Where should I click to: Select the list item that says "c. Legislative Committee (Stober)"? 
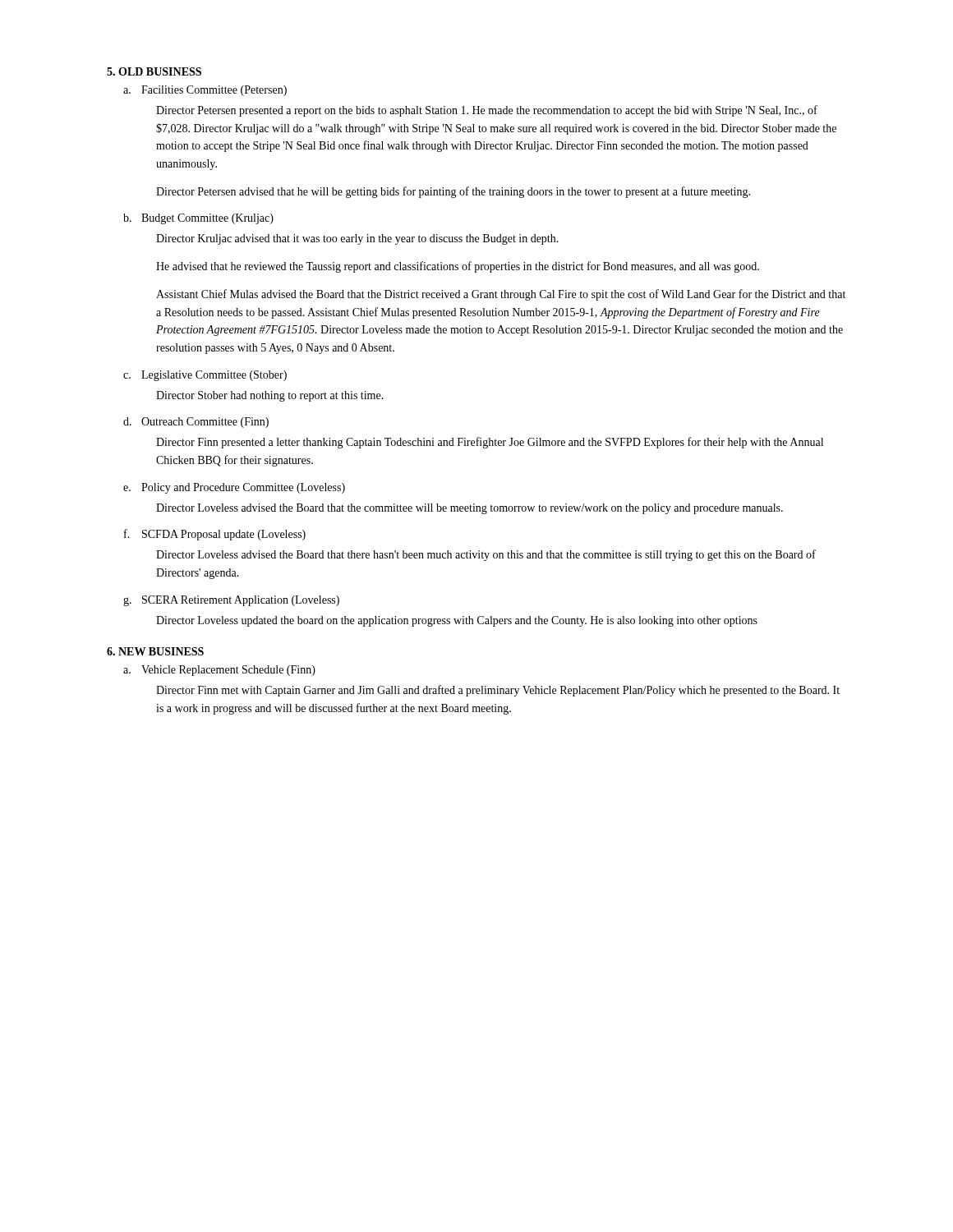coord(205,375)
